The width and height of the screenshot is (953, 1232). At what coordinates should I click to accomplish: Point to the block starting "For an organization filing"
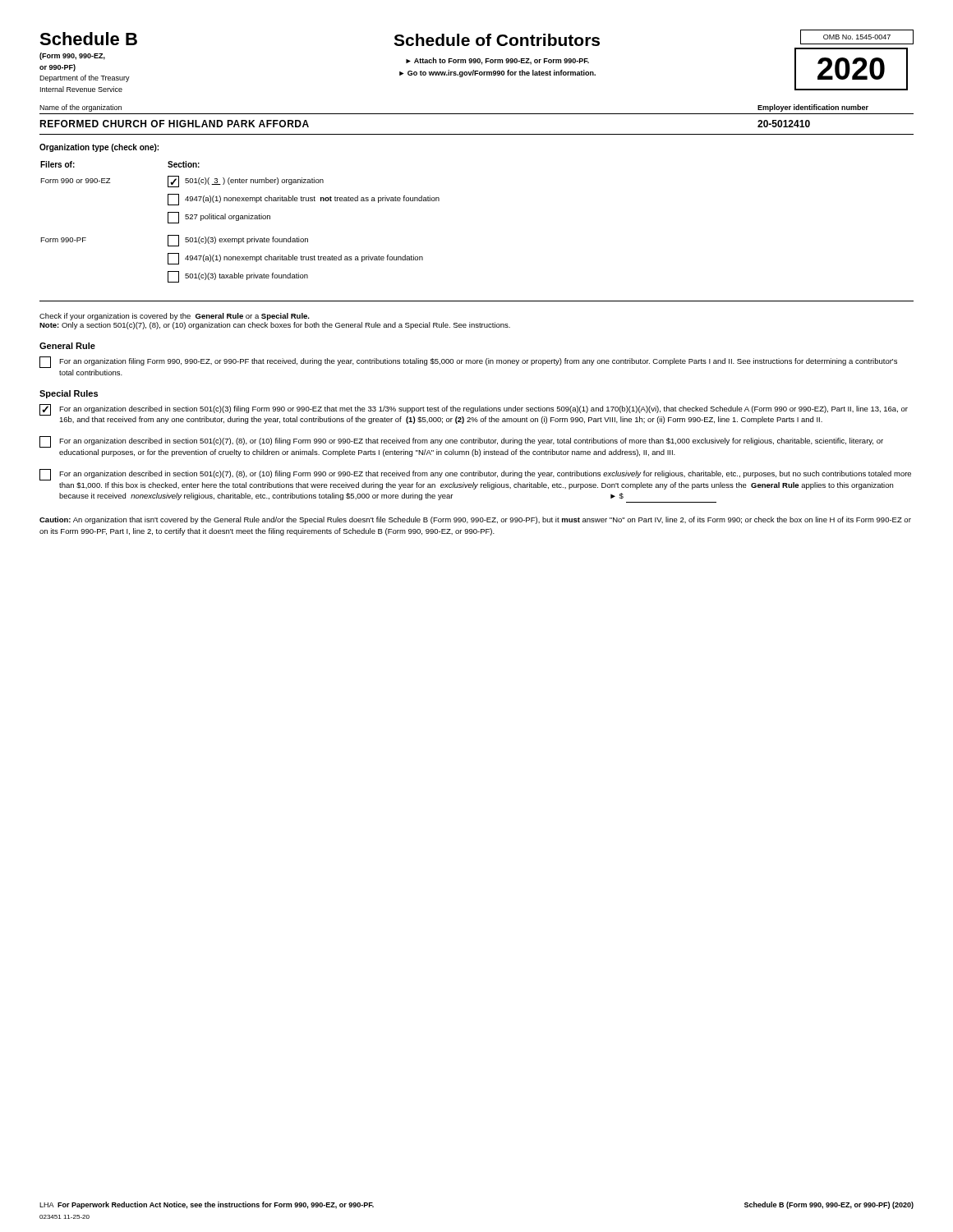[x=476, y=367]
